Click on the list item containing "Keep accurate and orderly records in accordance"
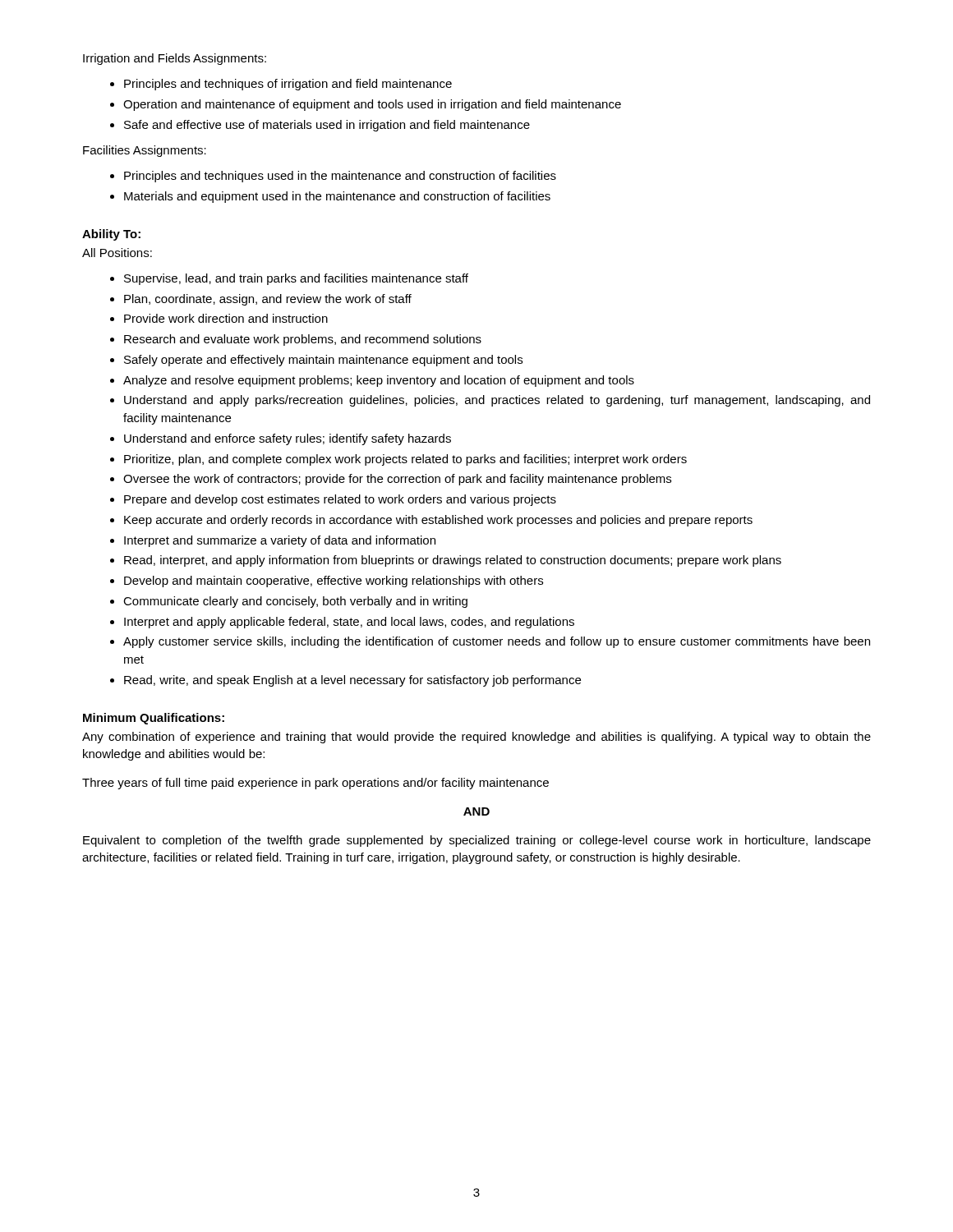Viewport: 953px width, 1232px height. point(438,519)
